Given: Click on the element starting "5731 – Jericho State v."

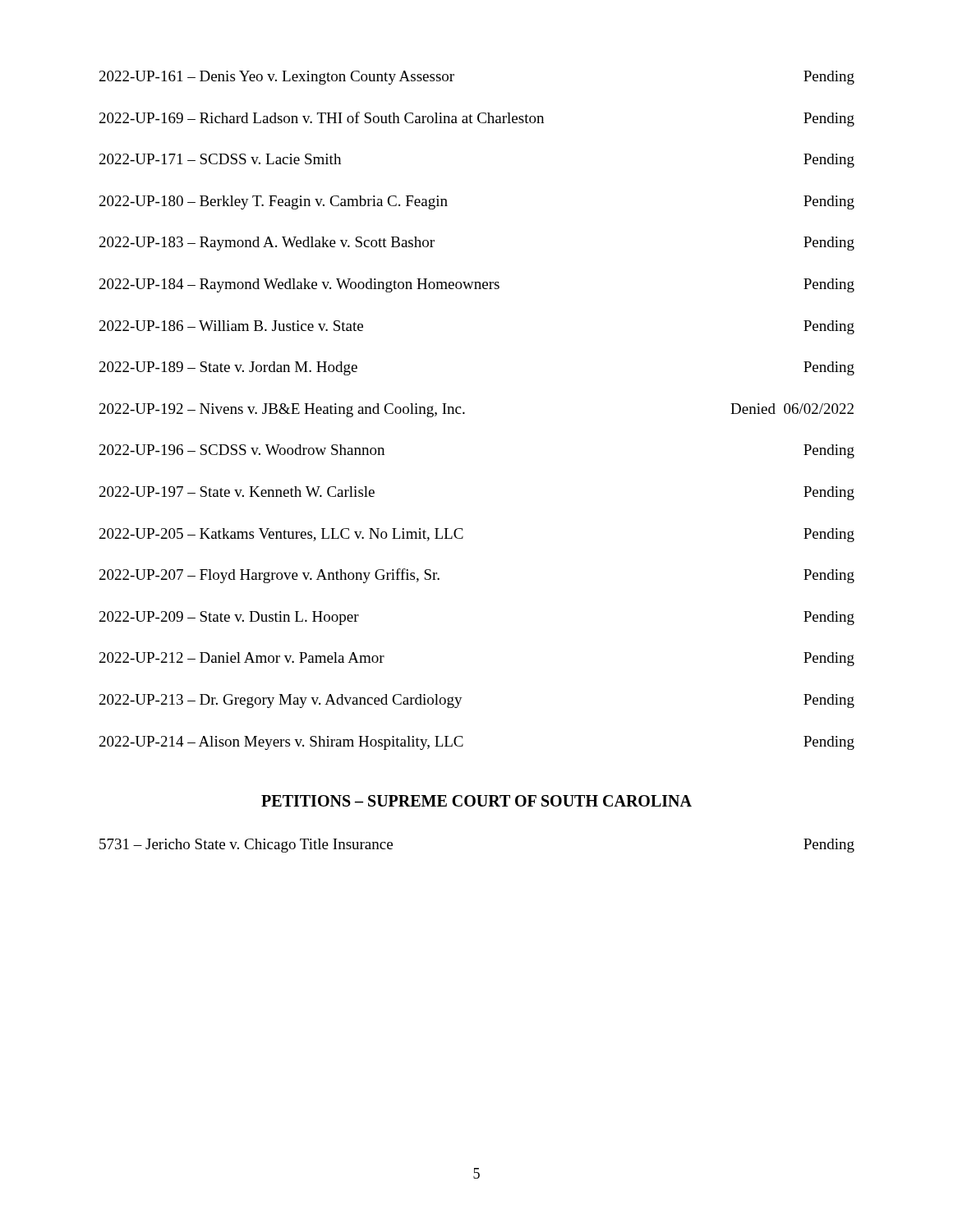Looking at the screenshot, I should (247, 846).
